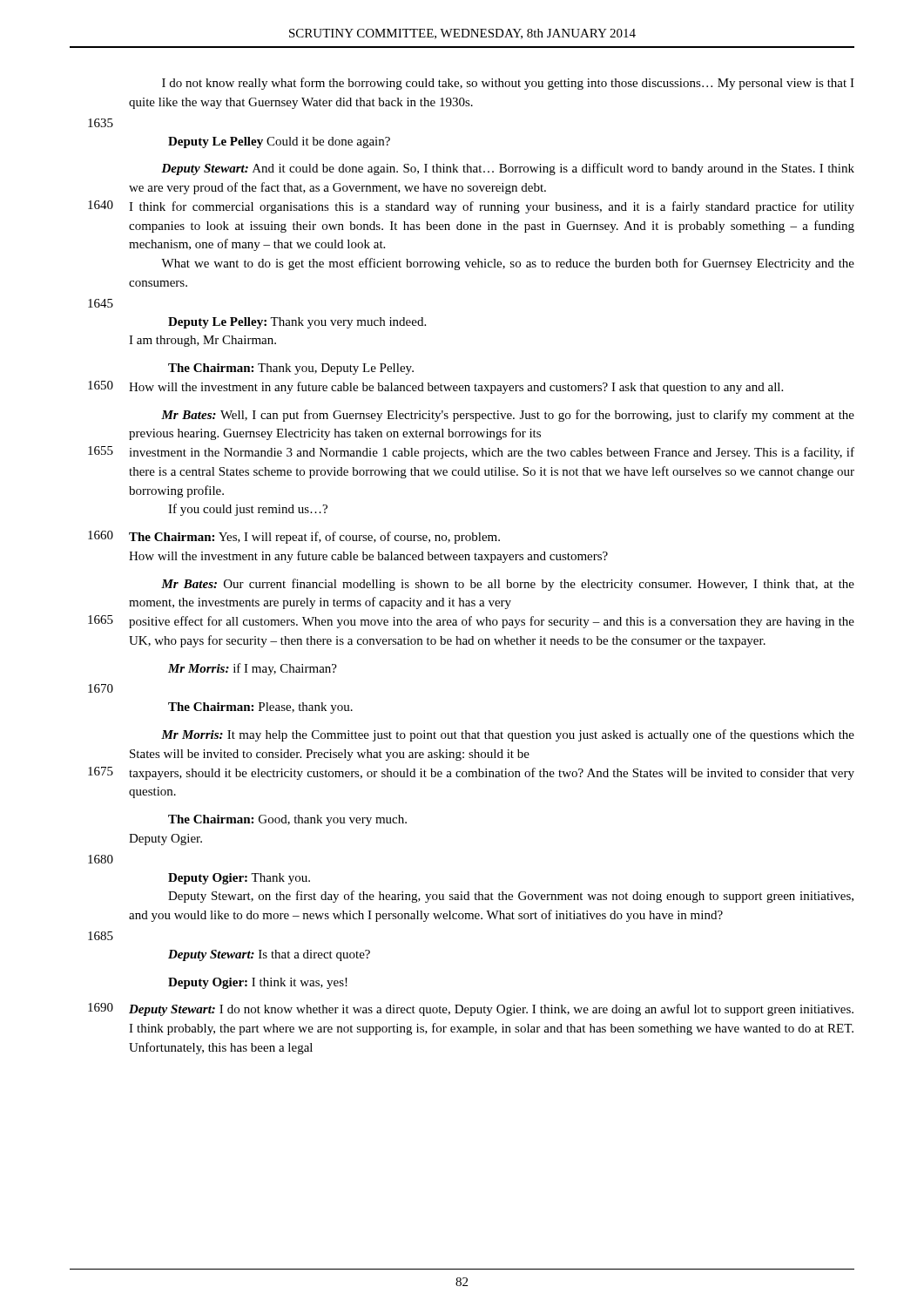The image size is (924, 1307).
Task: Point to the block starting "Mr Bates: Well, I"
Action: point(462,425)
